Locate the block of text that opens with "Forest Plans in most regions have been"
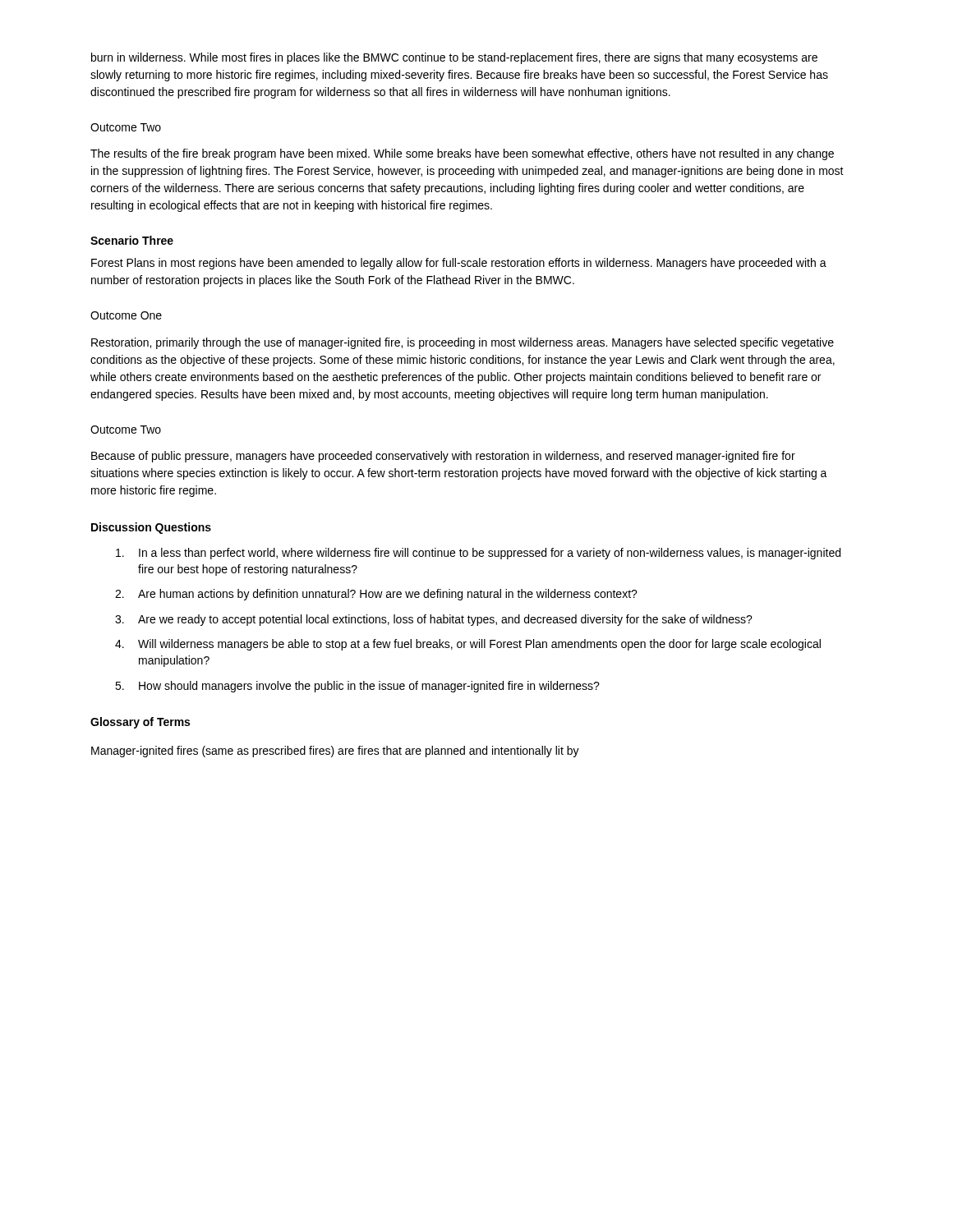Viewport: 953px width, 1232px height. point(458,272)
